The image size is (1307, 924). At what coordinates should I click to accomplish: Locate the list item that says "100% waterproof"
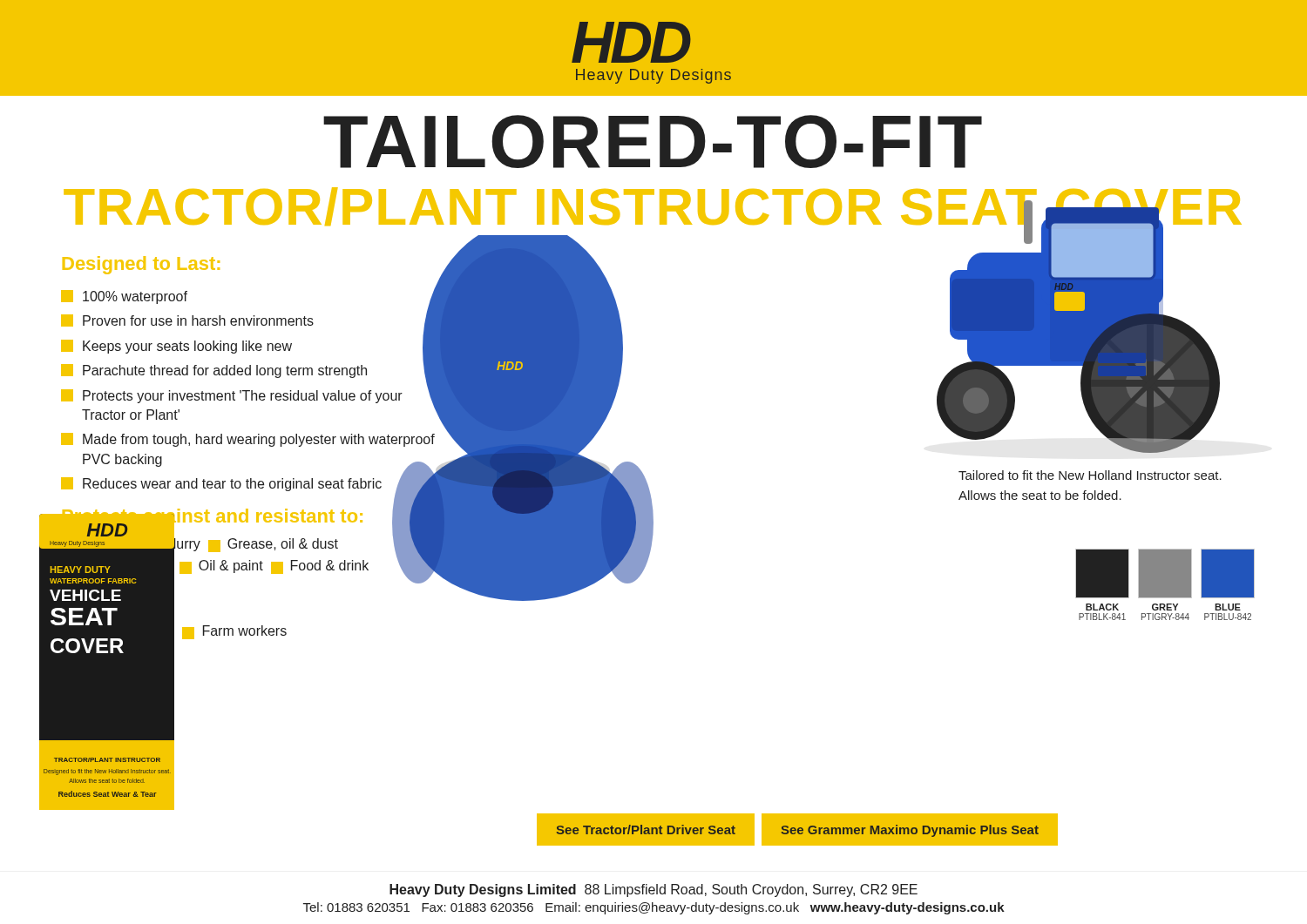[x=124, y=297]
